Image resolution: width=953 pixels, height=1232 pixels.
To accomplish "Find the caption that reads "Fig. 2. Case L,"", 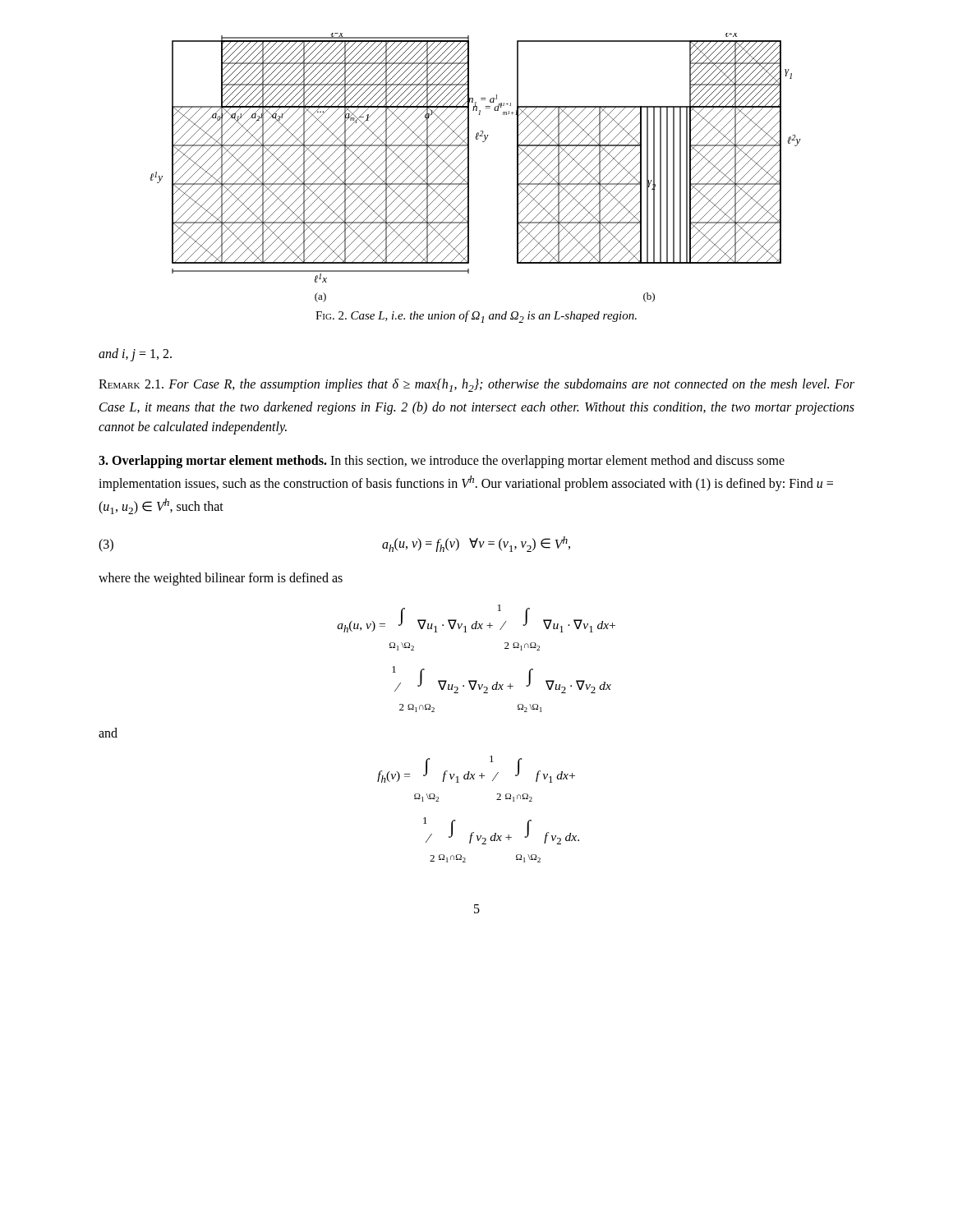I will 476,317.
